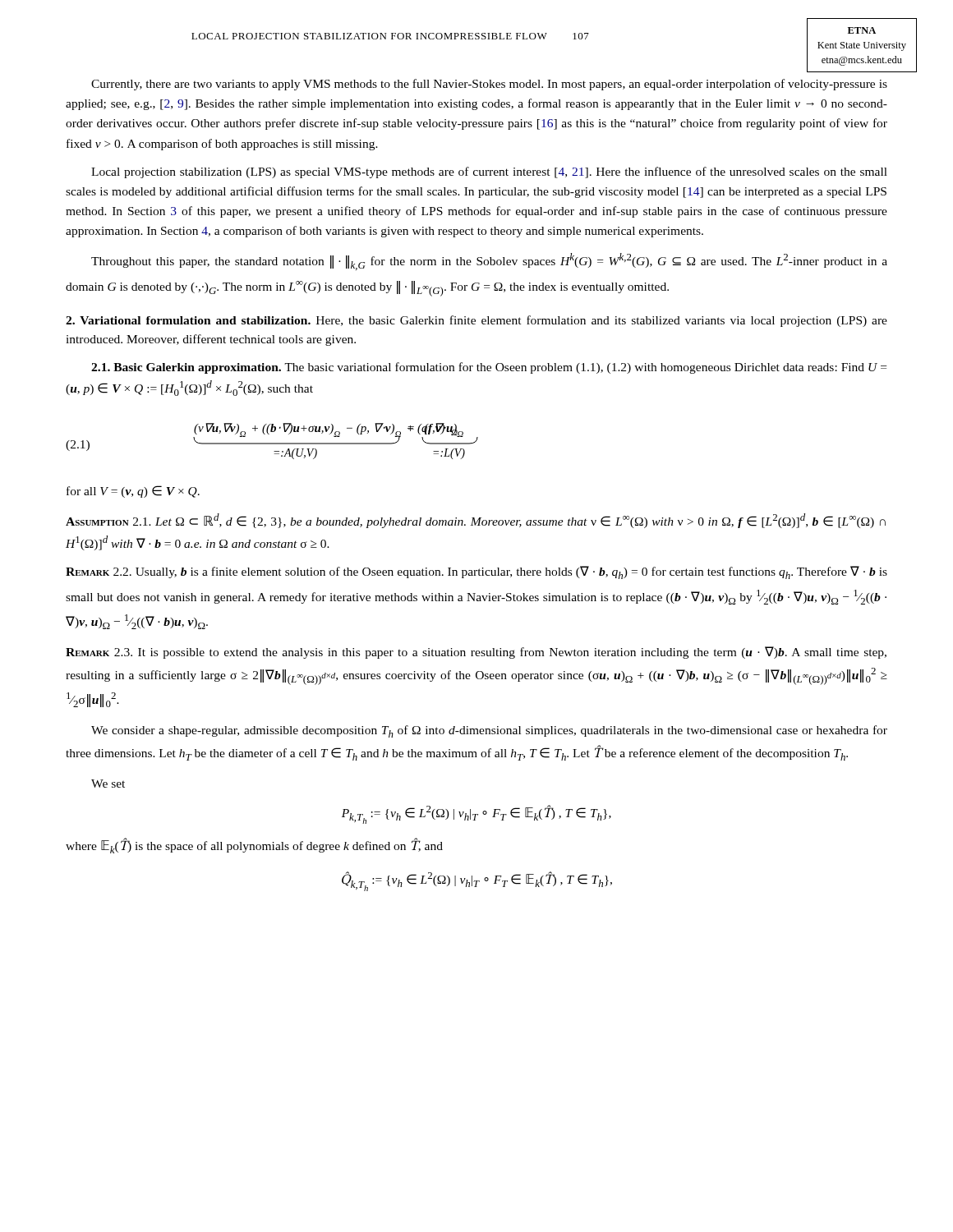The image size is (953, 1232).
Task: Select the formula with the text "(2.1) (ν∇u,∇v)Ω + ((b⋅∇)u+σu,v)Ω − (p, ∇⋅v)Ω +"
Action: (476, 444)
